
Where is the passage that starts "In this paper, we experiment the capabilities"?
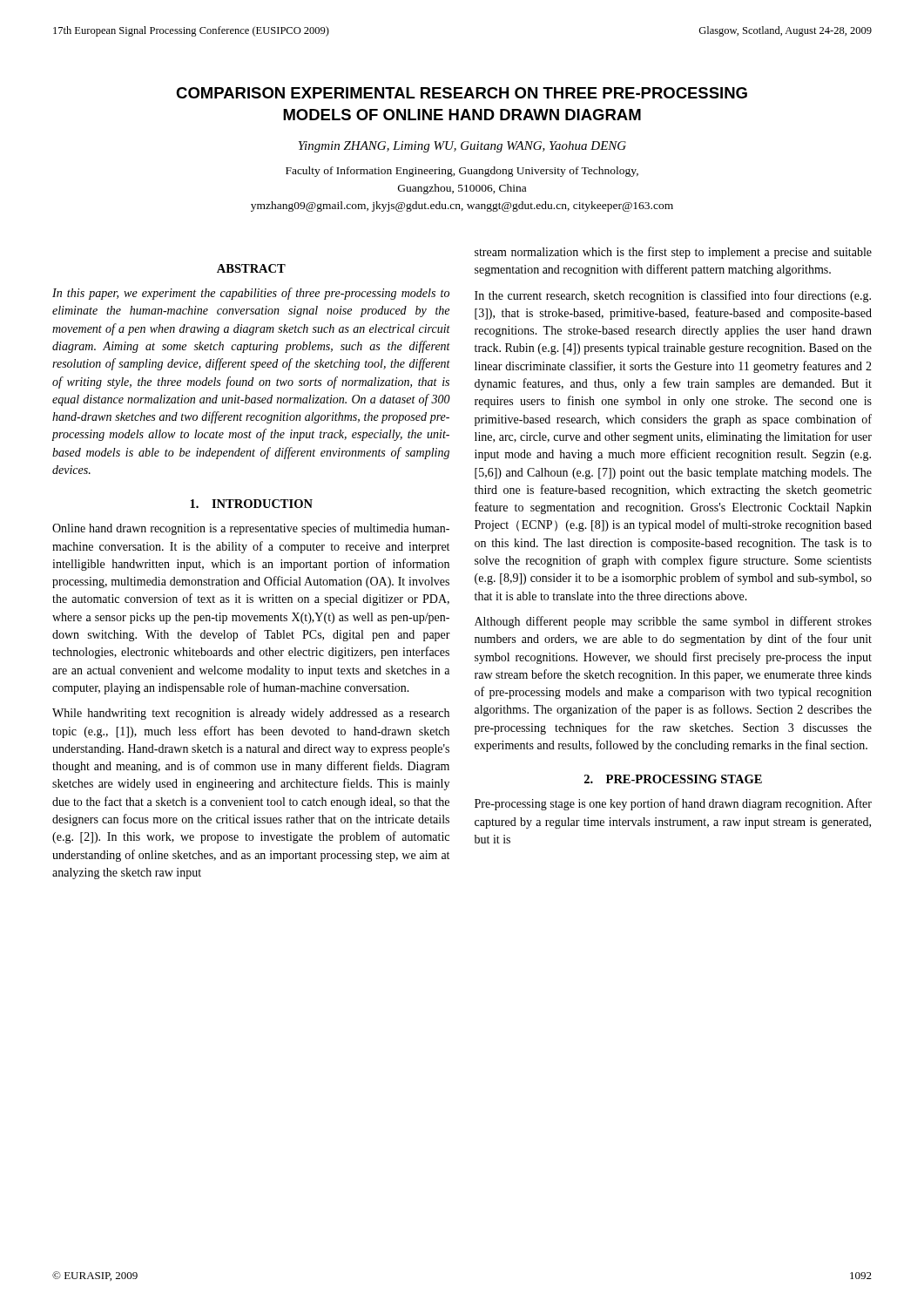(251, 382)
